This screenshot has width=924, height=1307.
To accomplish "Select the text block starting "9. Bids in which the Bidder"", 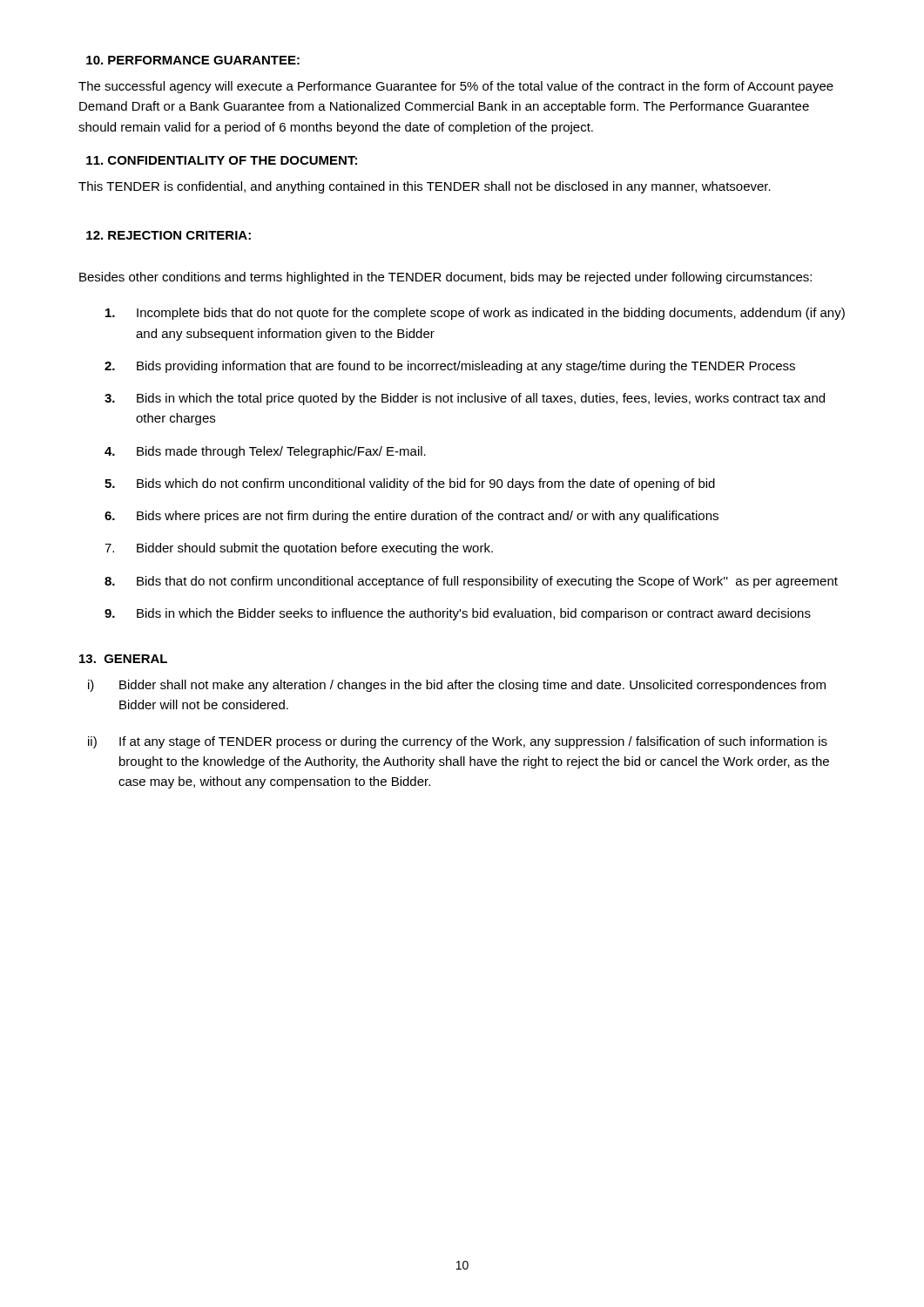I will [x=475, y=613].
